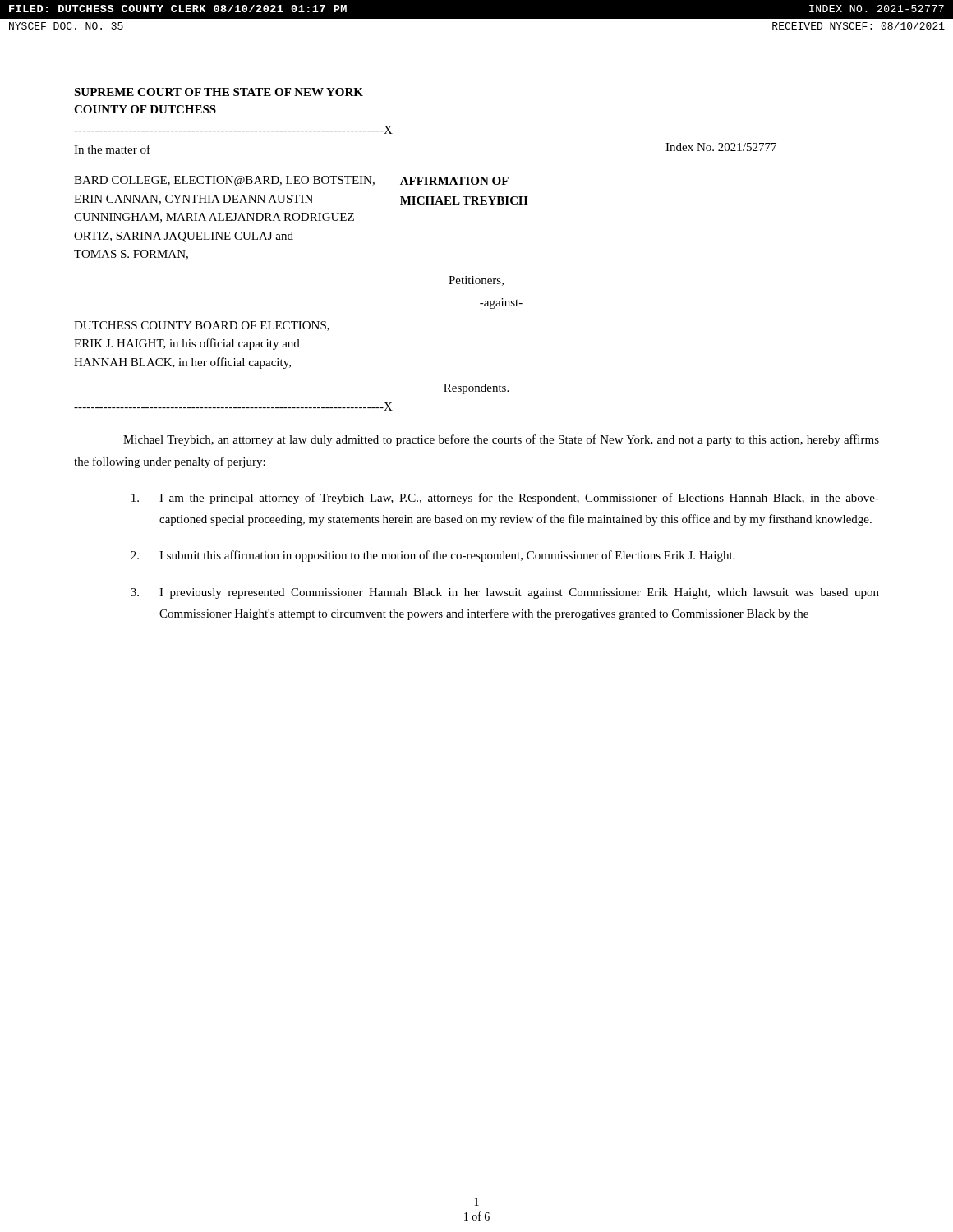Where is the title that starts "SUPREME COURT OF THE STATE OF NEW YORK"?
953x1232 pixels.
pos(218,101)
